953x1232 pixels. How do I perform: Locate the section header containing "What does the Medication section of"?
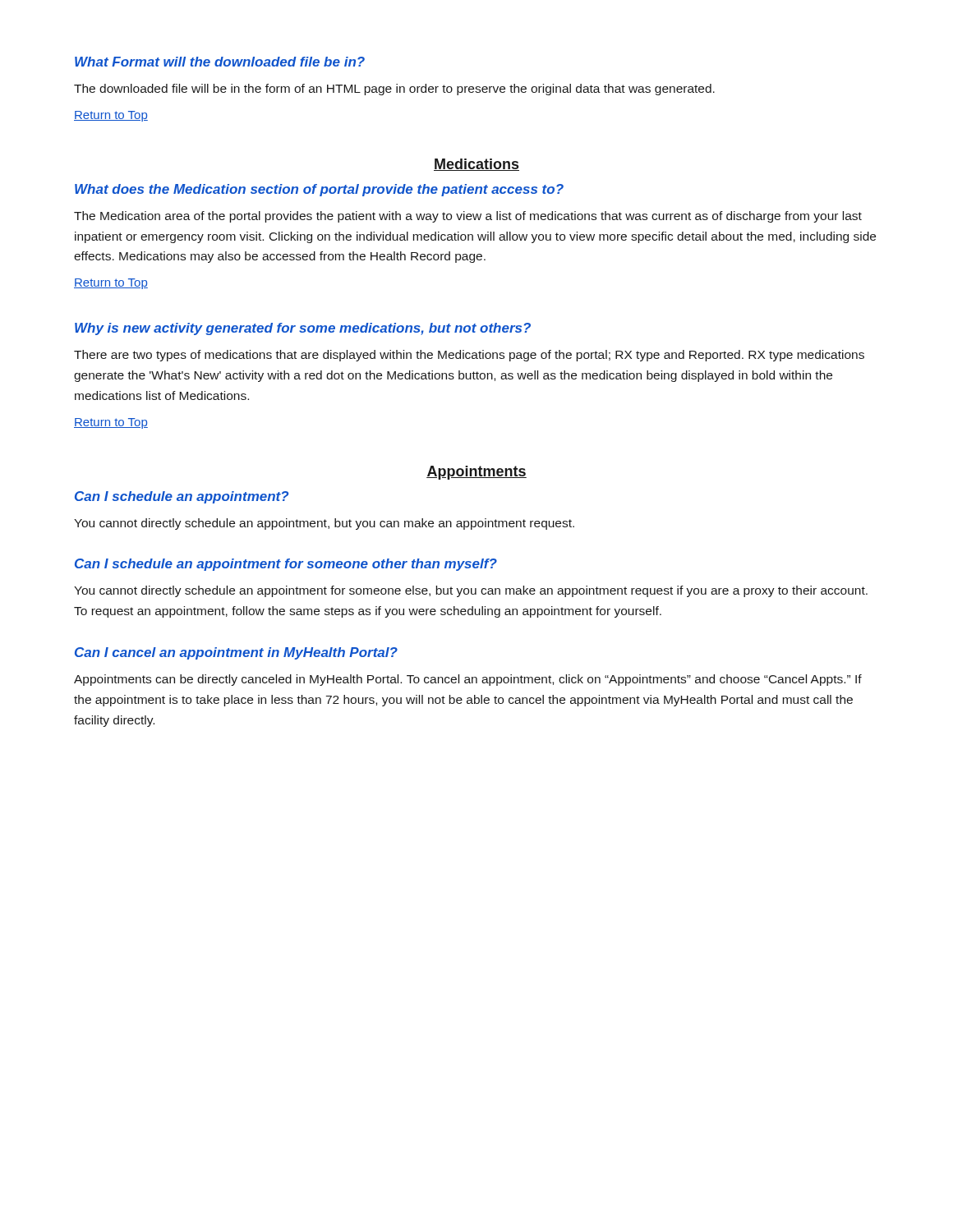tap(319, 189)
